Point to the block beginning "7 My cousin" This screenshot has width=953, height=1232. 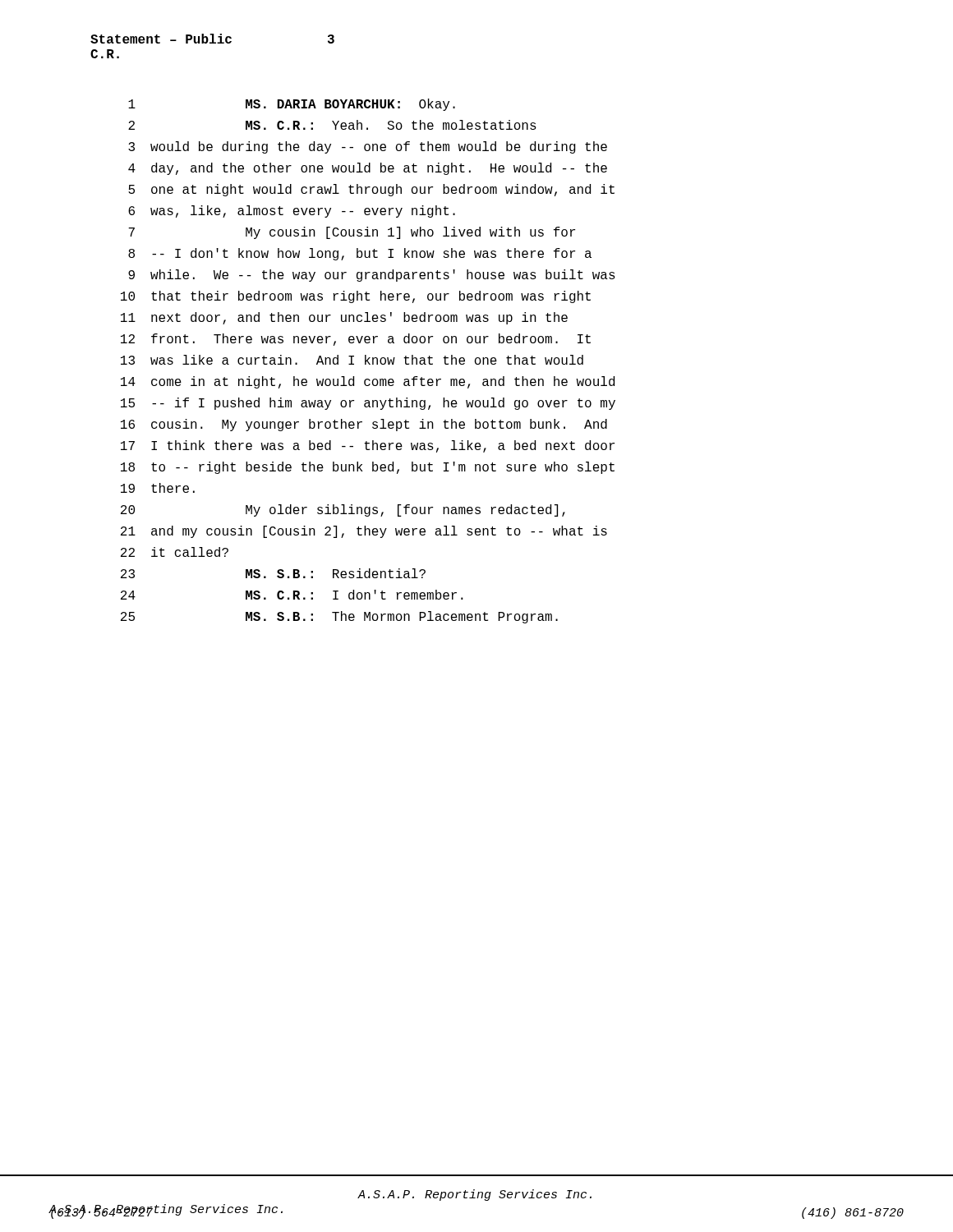pyautogui.click(x=489, y=233)
